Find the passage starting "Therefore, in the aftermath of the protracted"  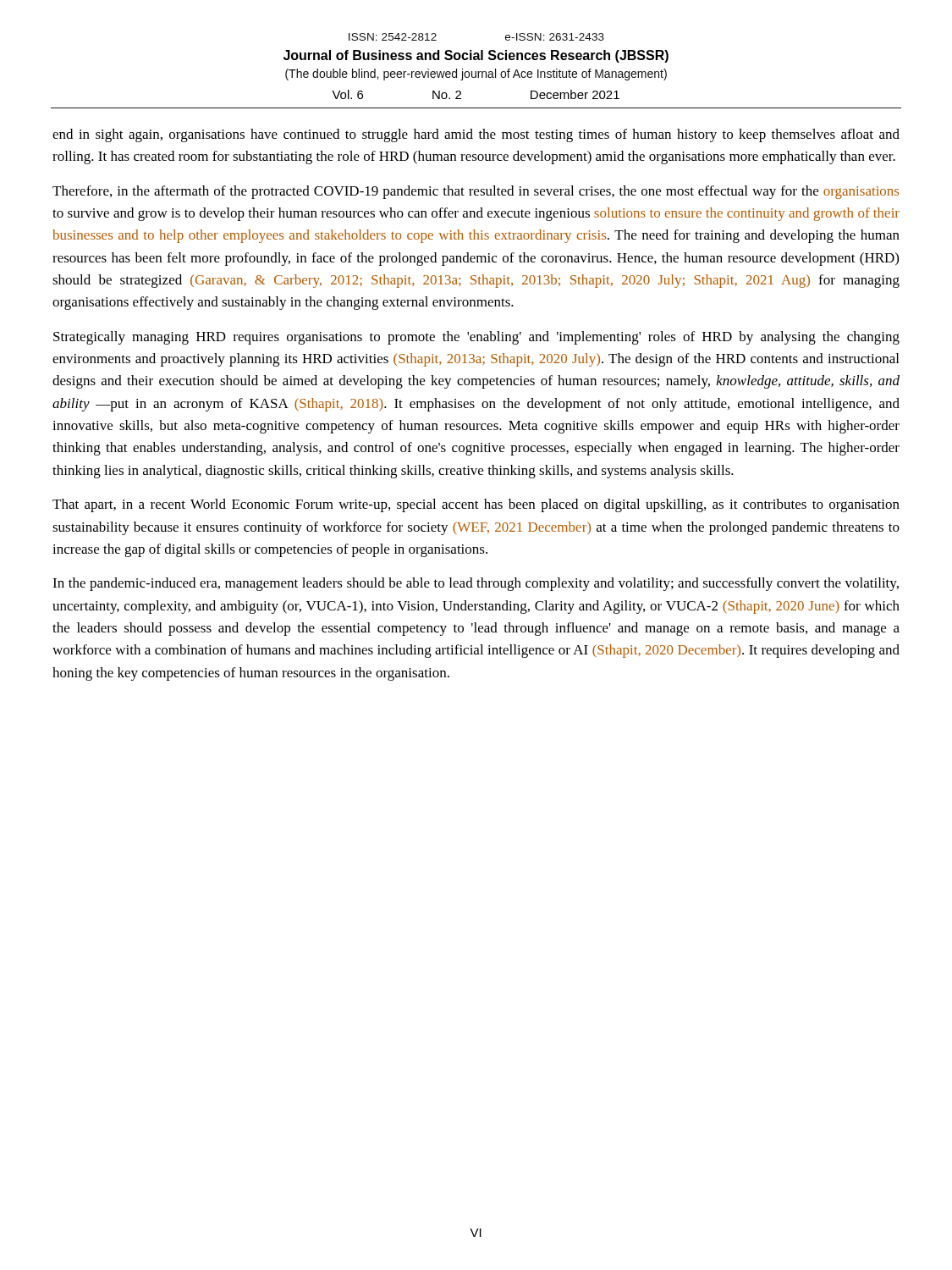point(476,247)
